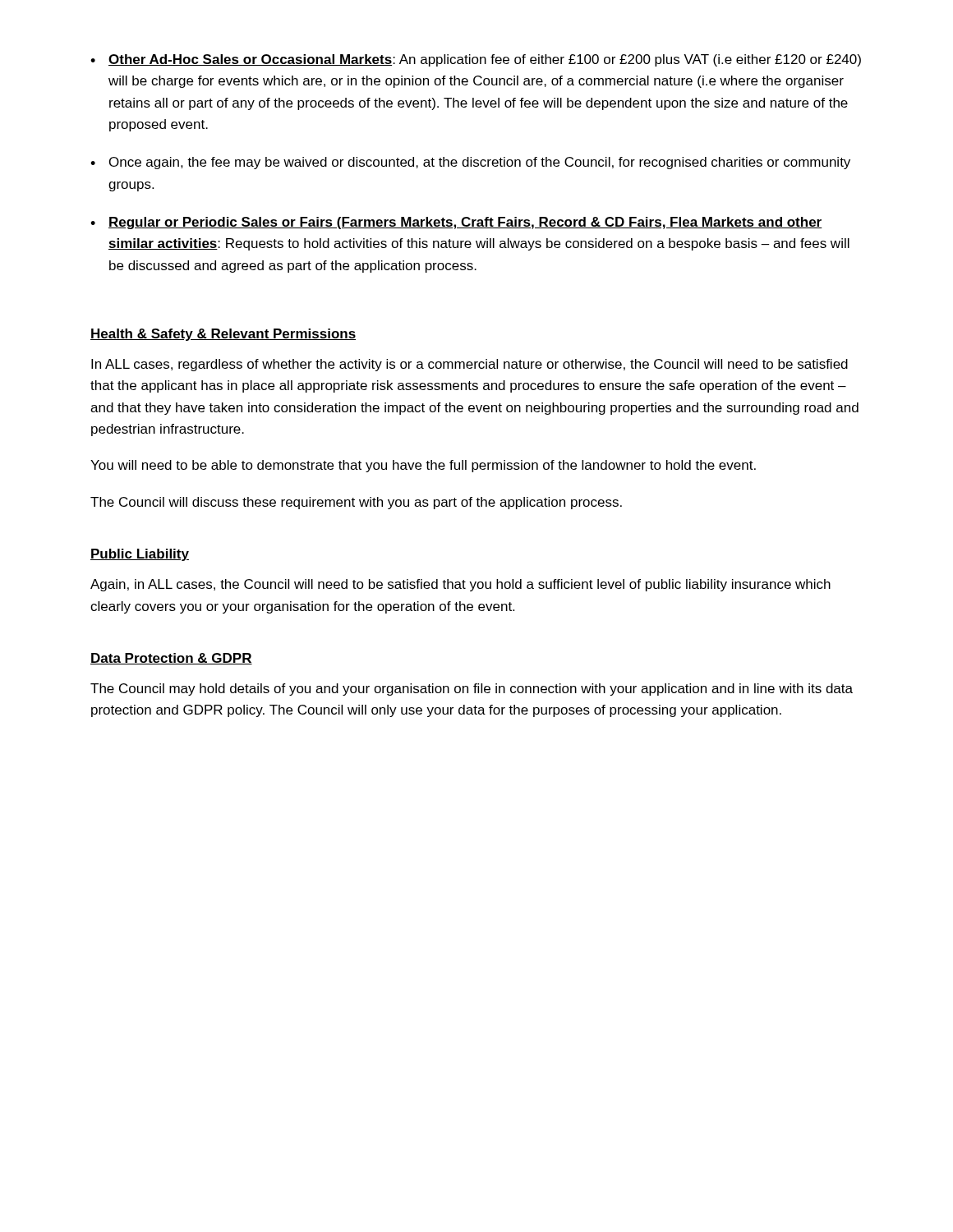Find the section header containing "Public Liability"
953x1232 pixels.
tap(140, 554)
